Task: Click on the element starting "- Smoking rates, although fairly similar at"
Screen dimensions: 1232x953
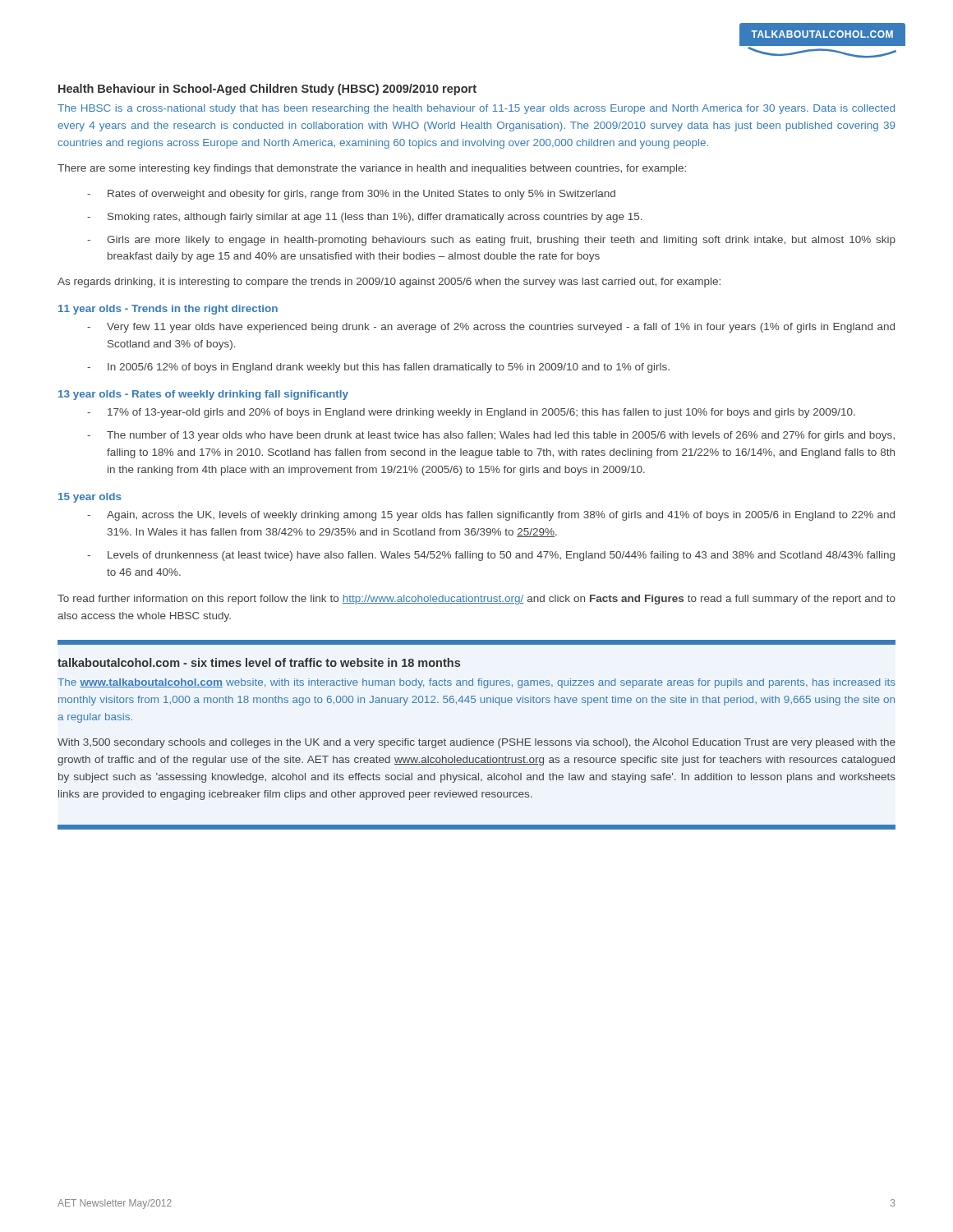Action: [491, 217]
